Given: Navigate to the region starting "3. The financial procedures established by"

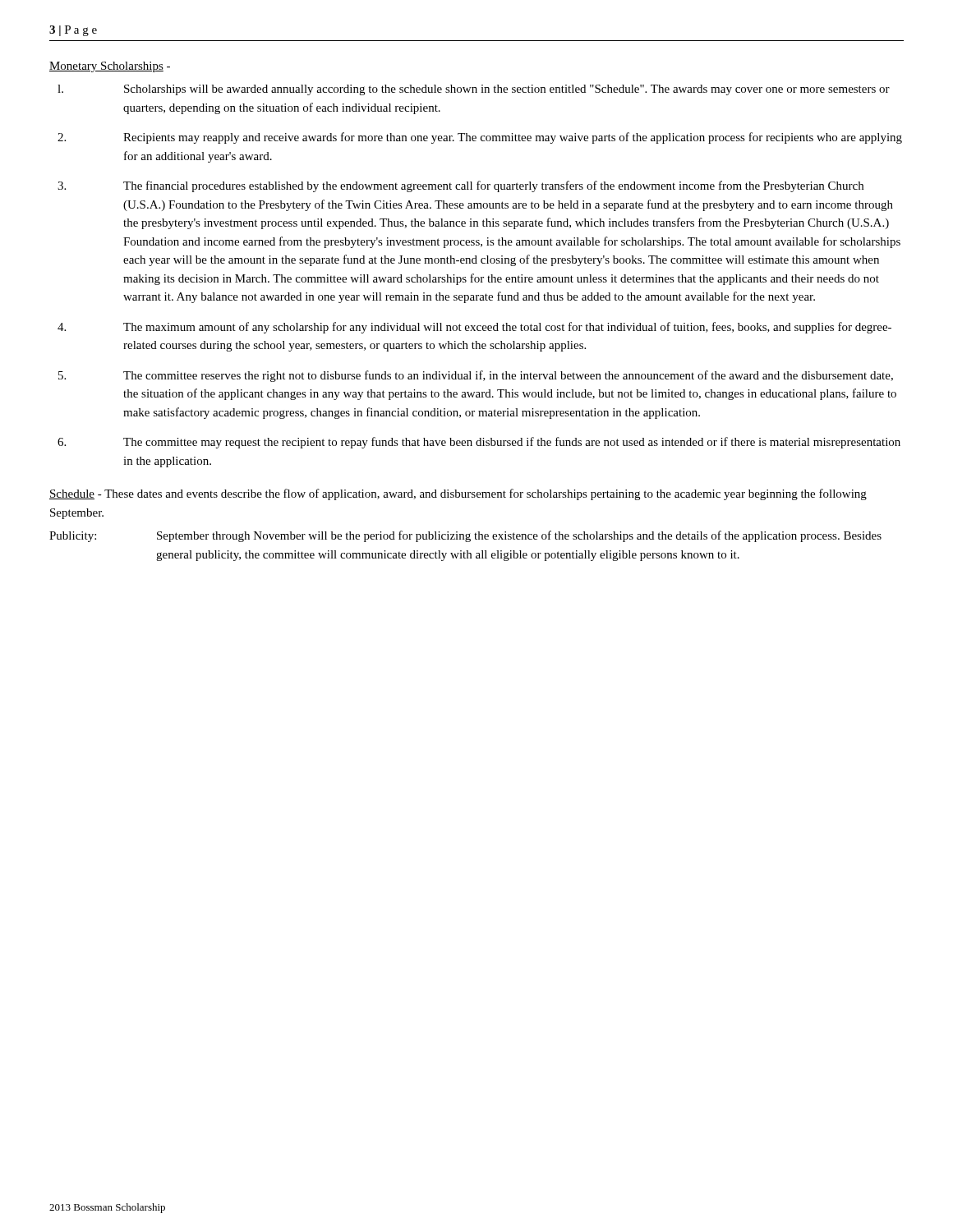Looking at the screenshot, I should tap(476, 241).
